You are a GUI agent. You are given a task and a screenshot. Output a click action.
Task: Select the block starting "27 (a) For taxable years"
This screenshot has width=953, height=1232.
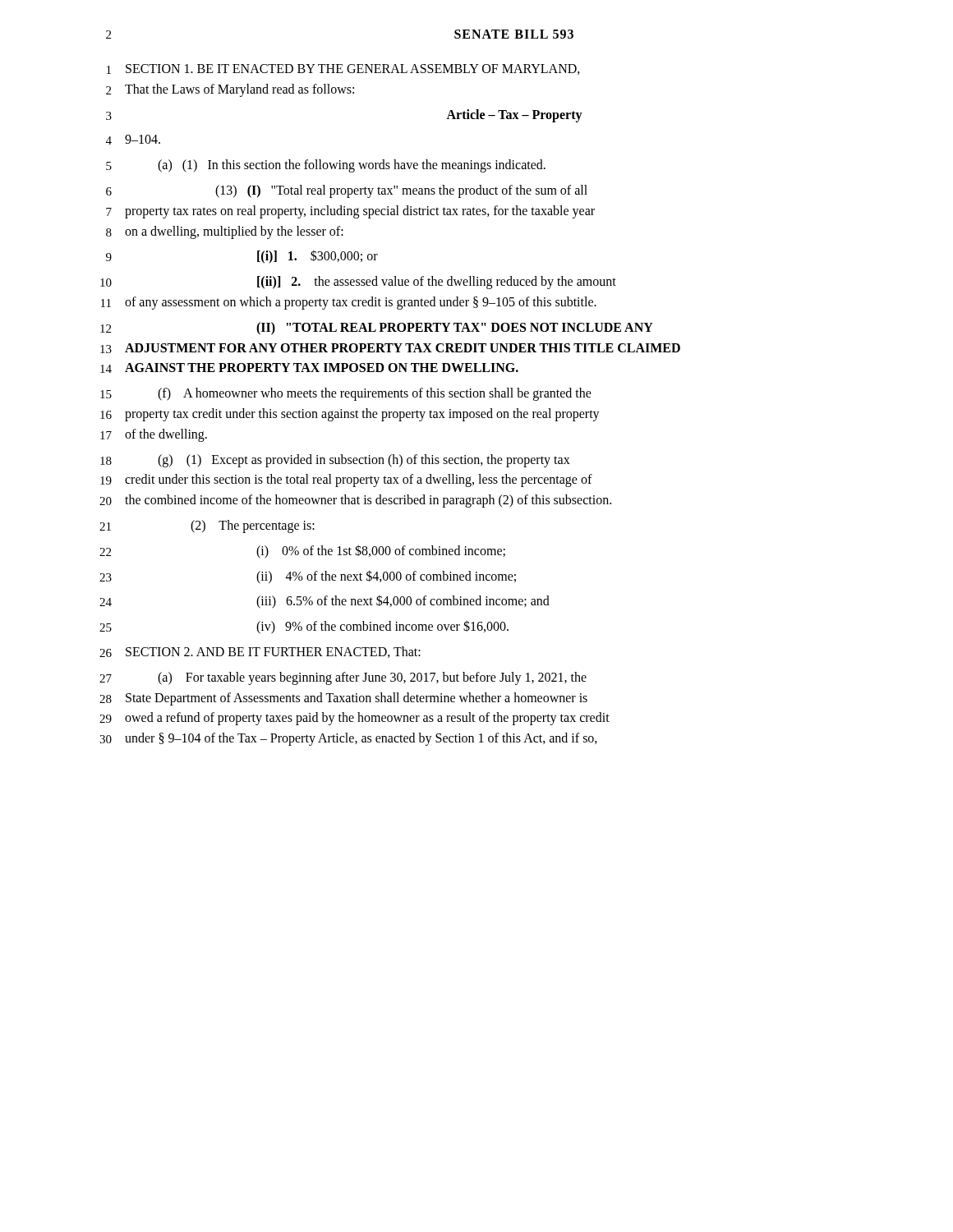pyautogui.click(x=493, y=708)
